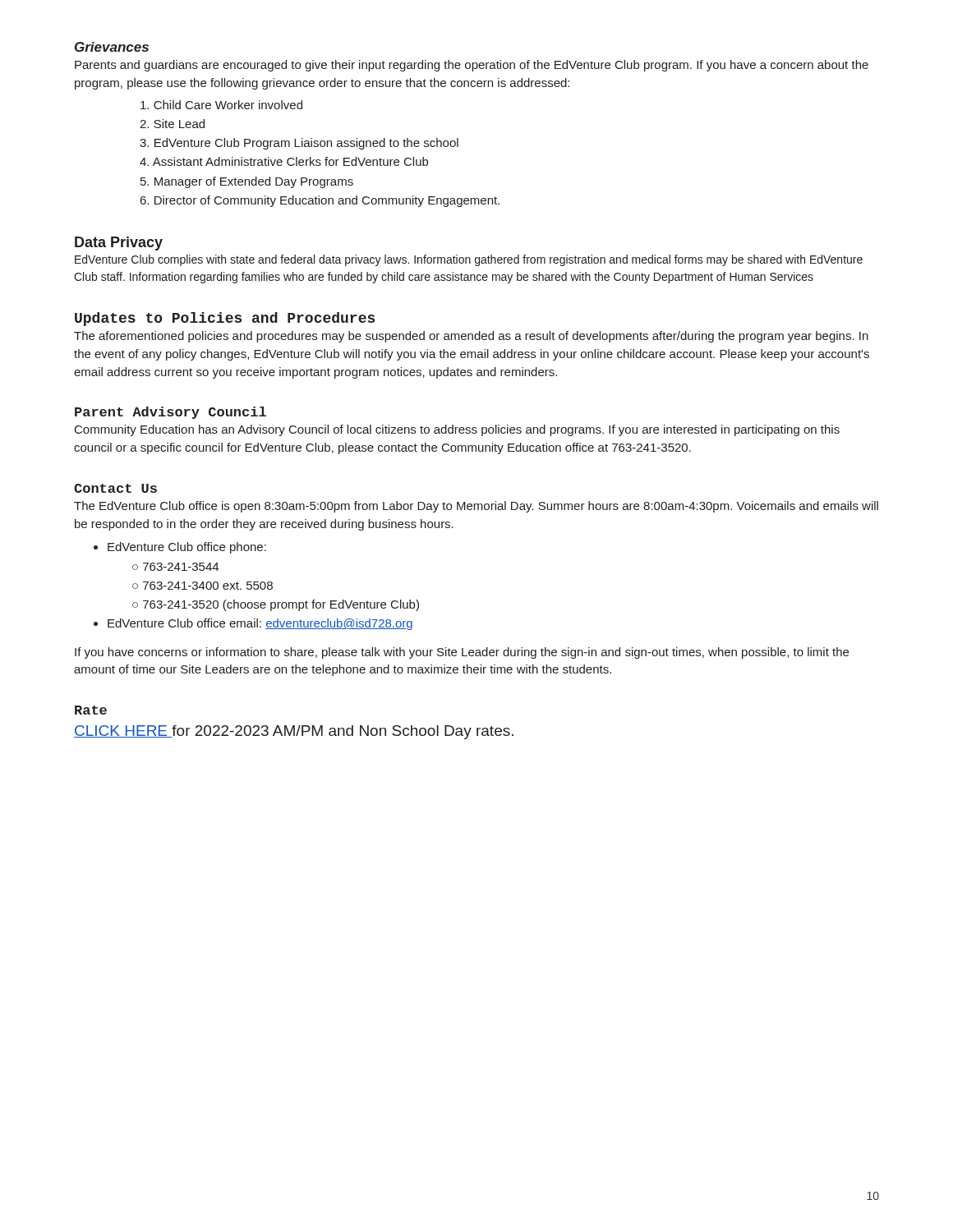The image size is (953, 1232).
Task: Click on the list item that reads "763-241-3520 (choose prompt for EdVenture Club)"
Action: pos(281,604)
